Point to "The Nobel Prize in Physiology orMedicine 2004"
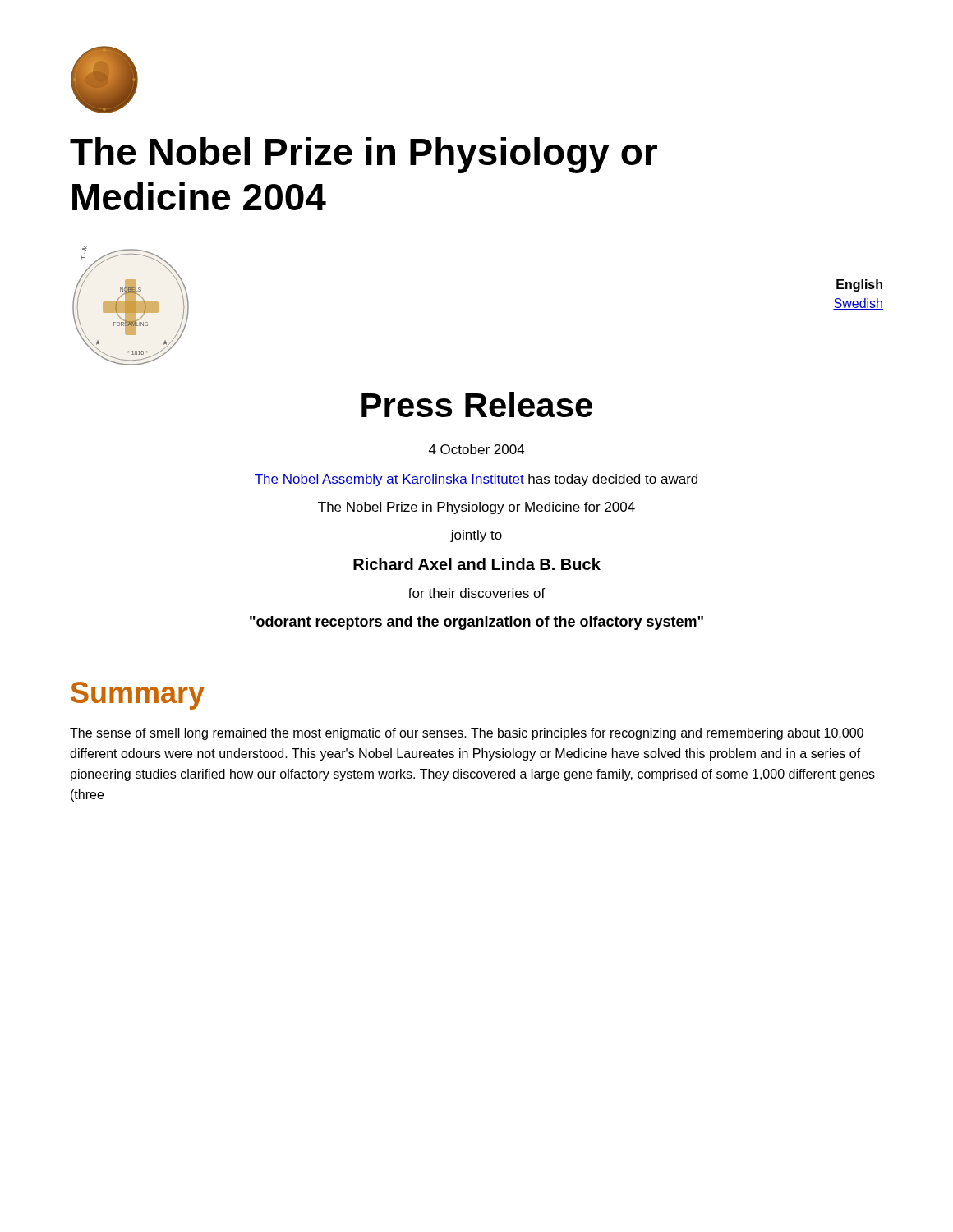The image size is (953, 1232). click(x=364, y=175)
